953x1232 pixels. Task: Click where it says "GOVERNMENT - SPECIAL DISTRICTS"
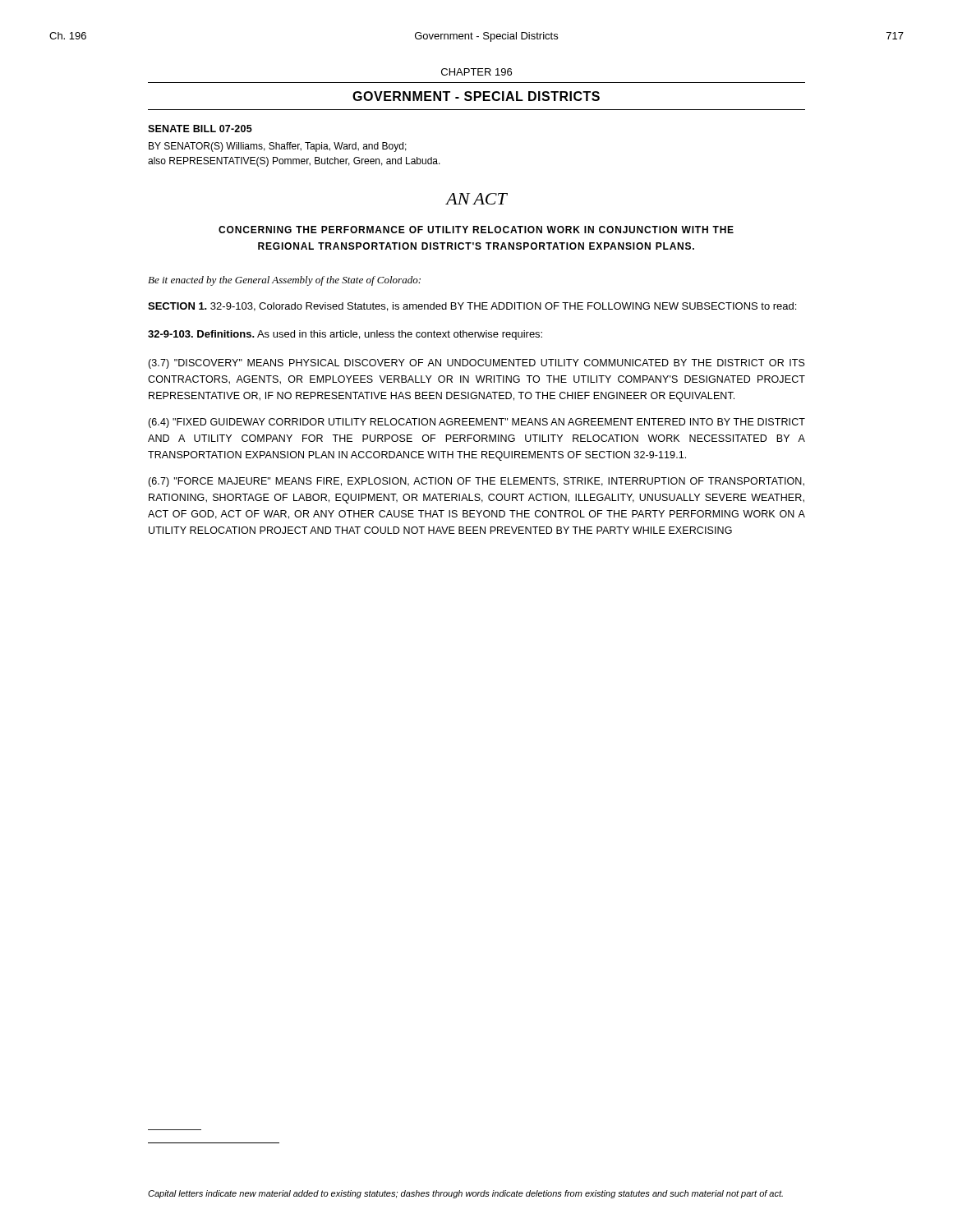tap(476, 97)
